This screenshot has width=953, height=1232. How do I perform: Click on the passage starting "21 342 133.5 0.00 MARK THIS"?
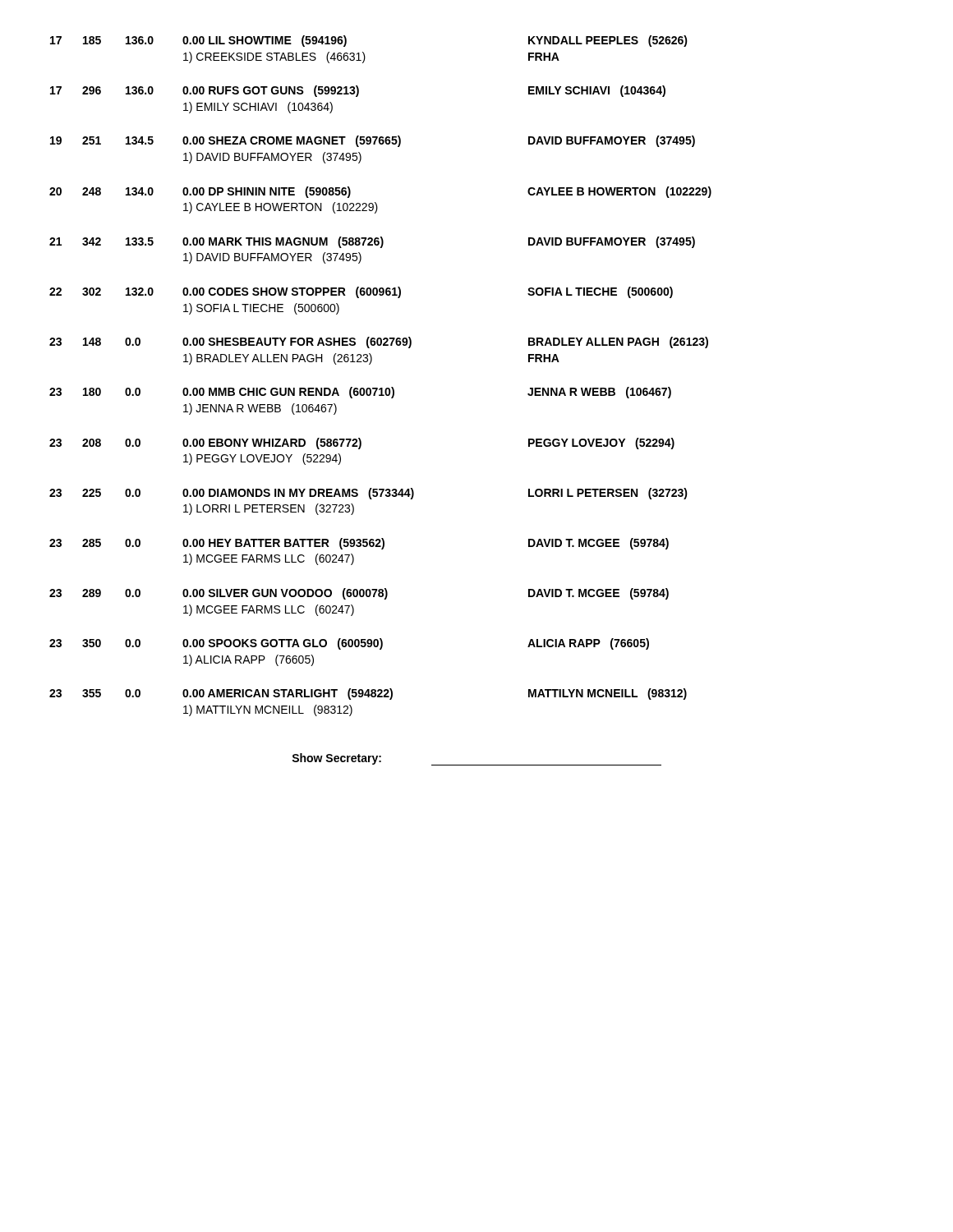click(x=372, y=242)
